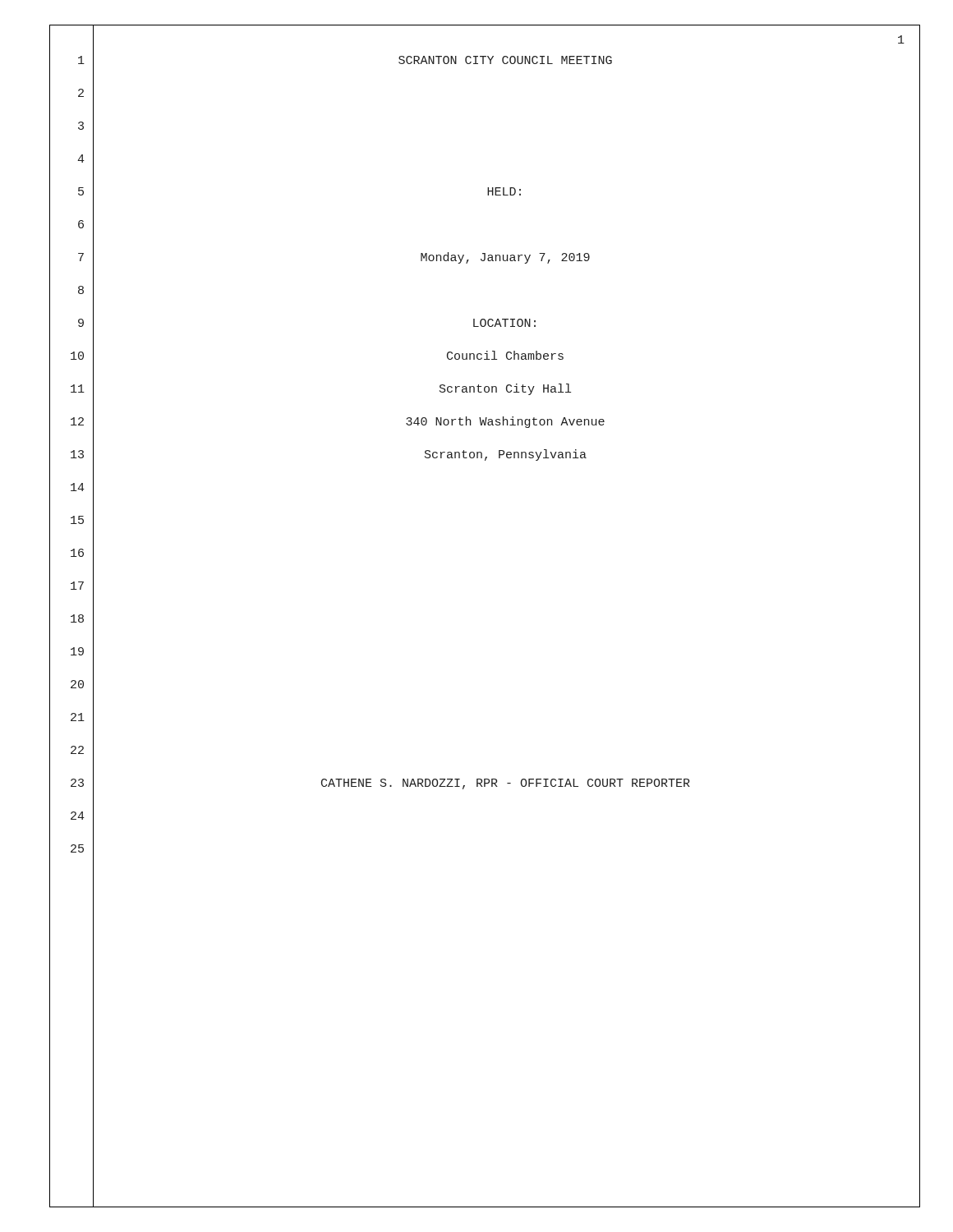
Task: Click where it says "340 North Washington Avenue"
Action: [x=505, y=422]
